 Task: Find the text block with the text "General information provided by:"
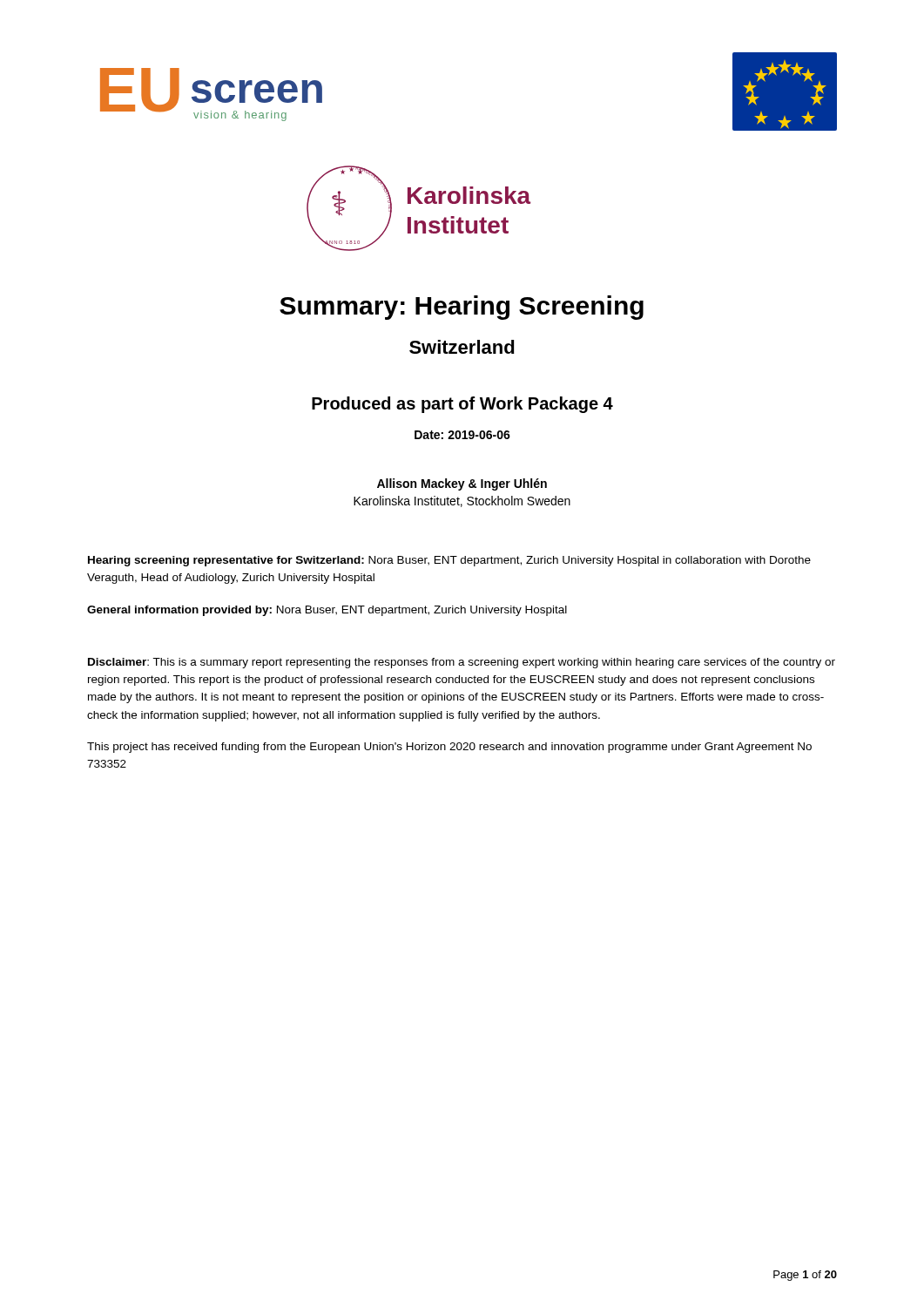[327, 609]
